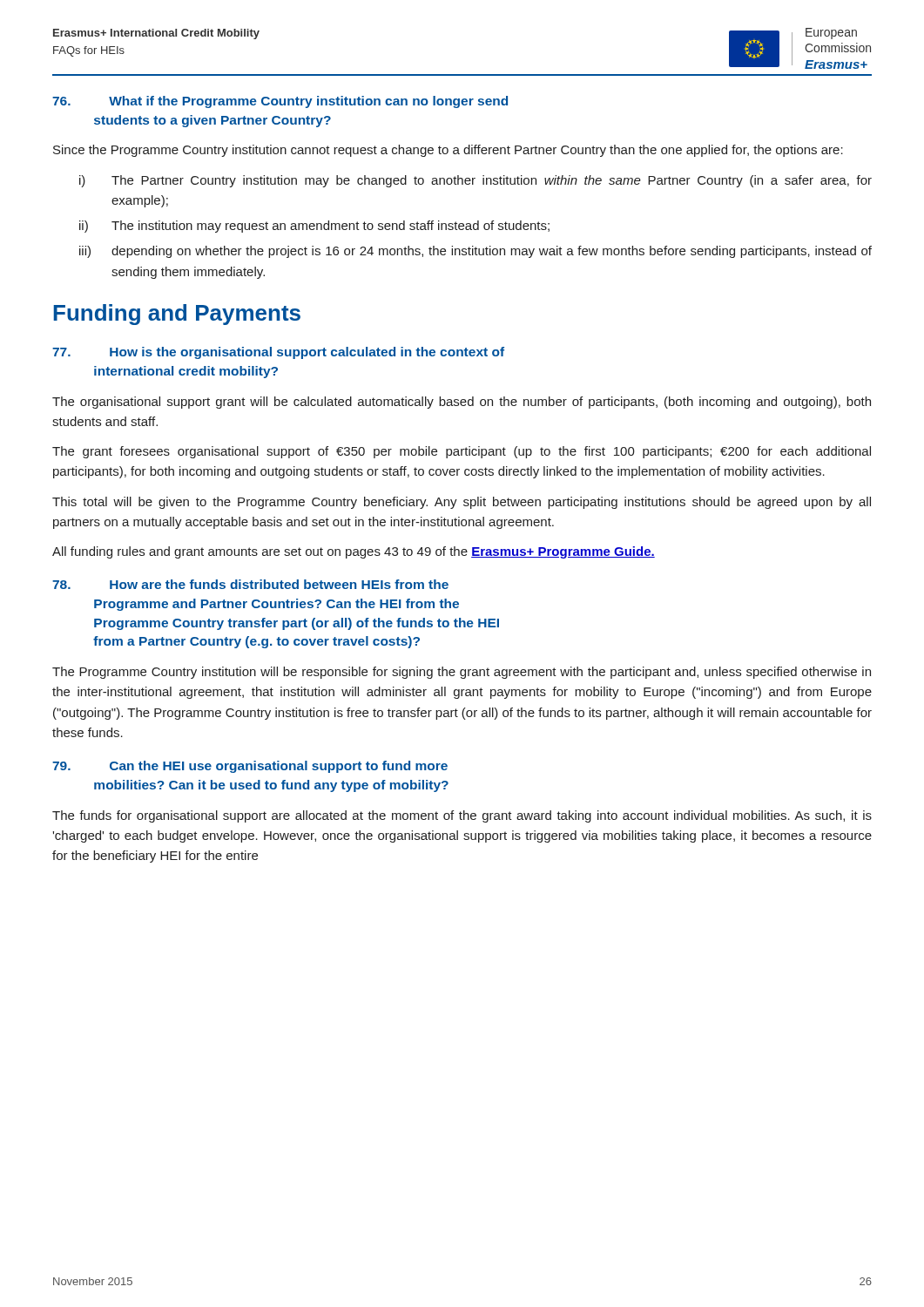Where is the passage that starts "All funding rules"?
This screenshot has width=924, height=1307.
353,551
